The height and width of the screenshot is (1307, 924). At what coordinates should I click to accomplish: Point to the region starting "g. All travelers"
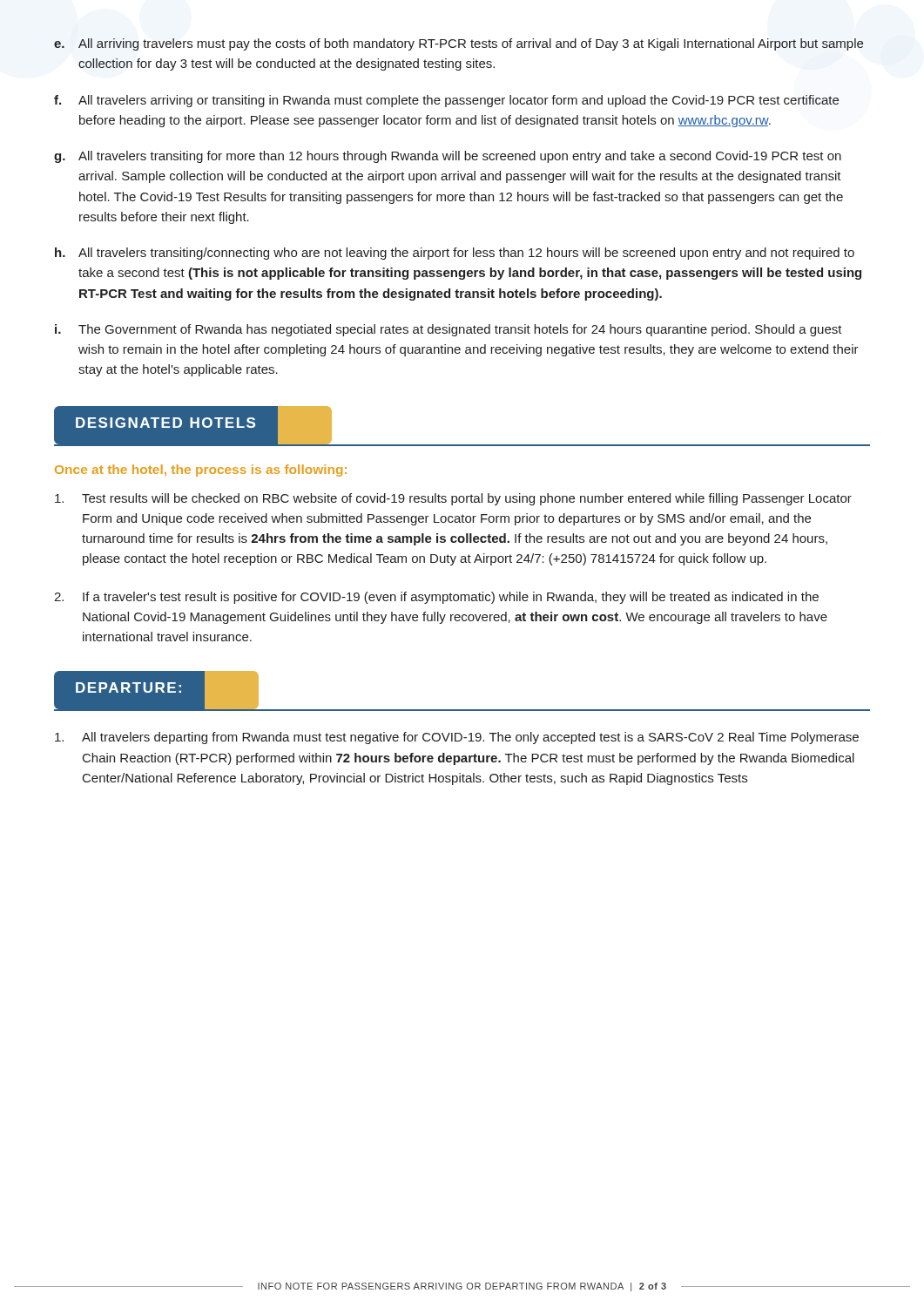pos(462,186)
